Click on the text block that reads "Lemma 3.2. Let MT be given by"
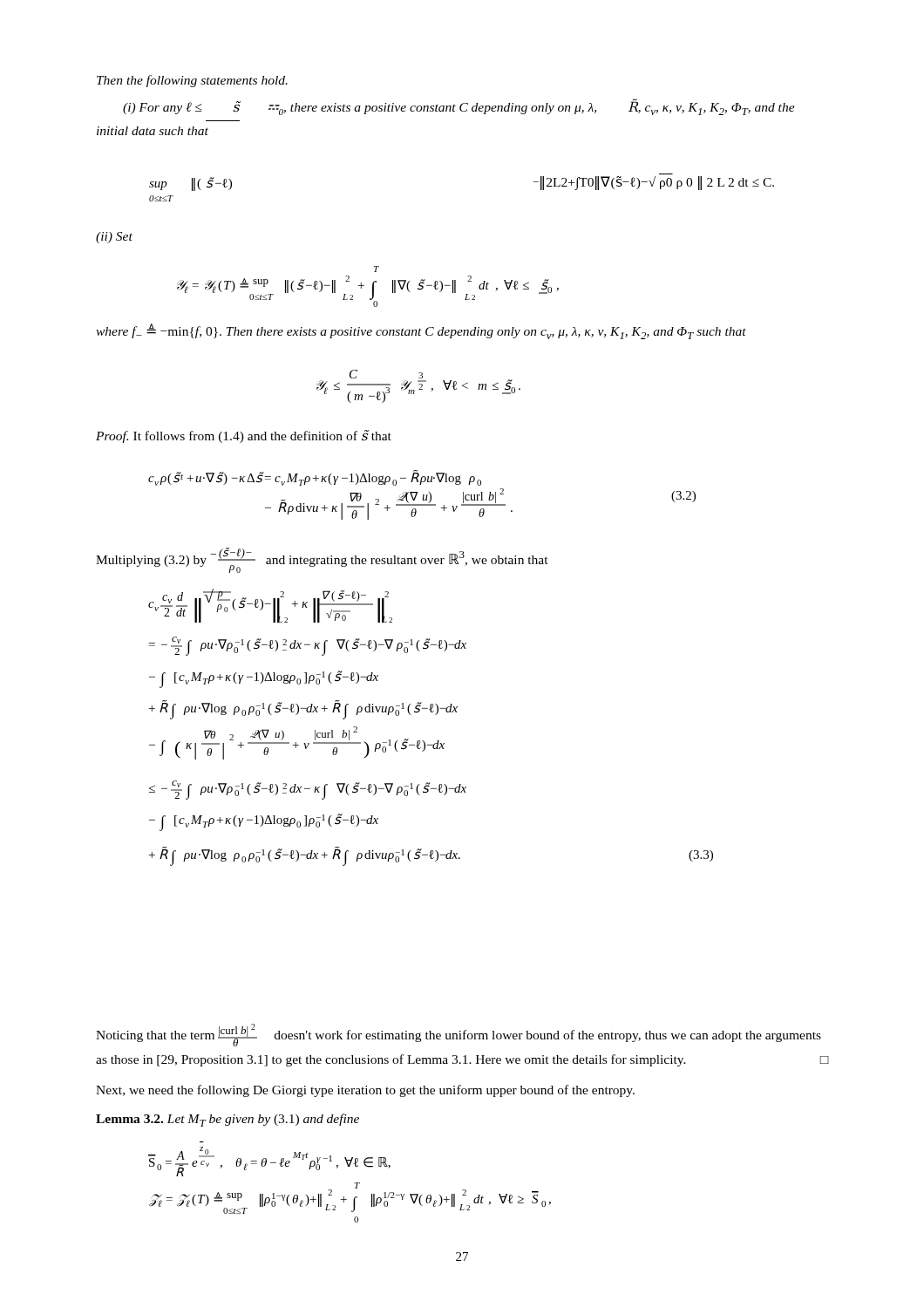 (228, 1120)
